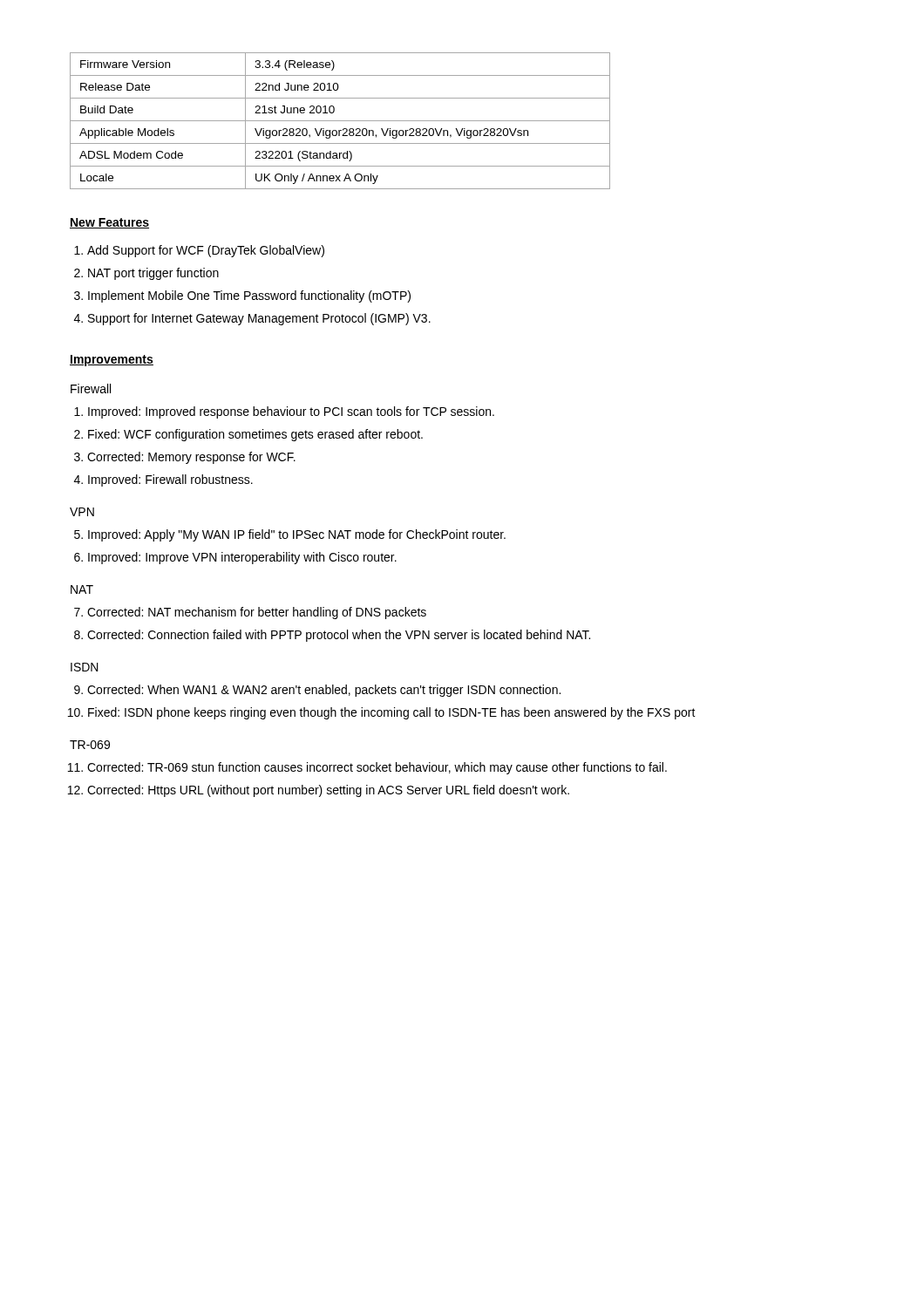Click on the text block starting "Corrected: TR-069 stun function causes"

point(471,768)
